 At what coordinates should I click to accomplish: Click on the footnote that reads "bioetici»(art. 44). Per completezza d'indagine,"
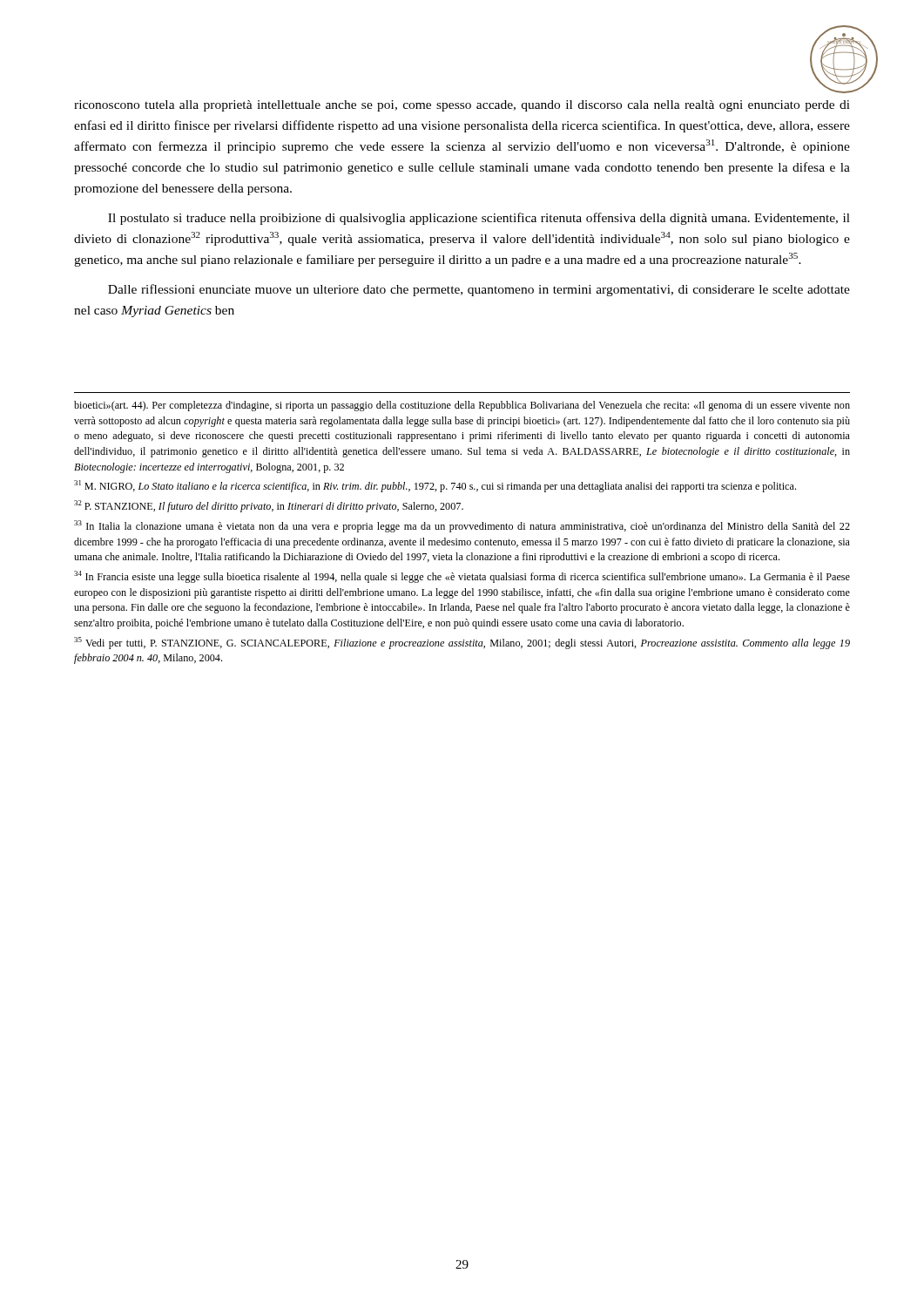(x=462, y=437)
